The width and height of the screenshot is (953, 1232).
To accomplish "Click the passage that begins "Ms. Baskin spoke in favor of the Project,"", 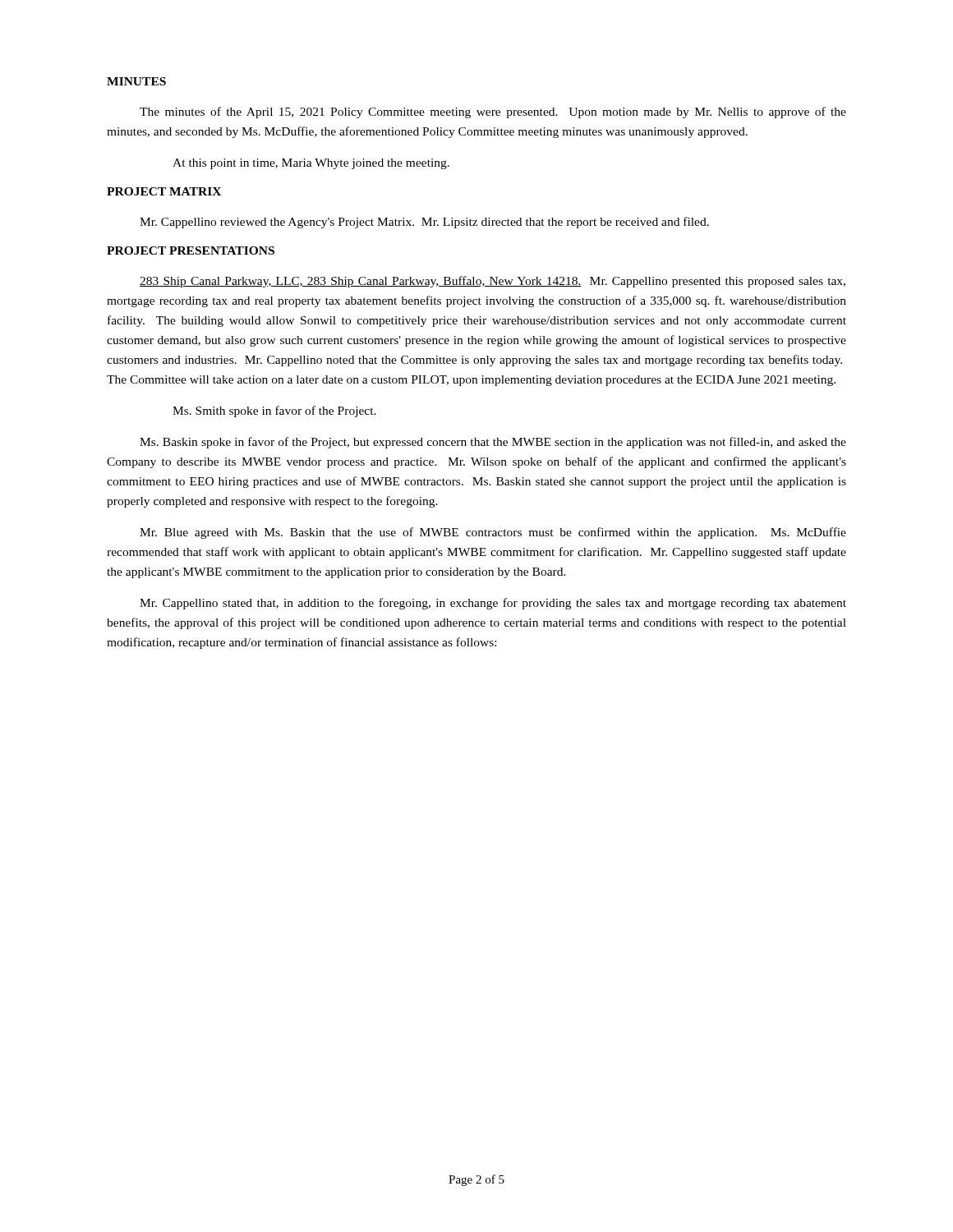I will click(x=476, y=471).
